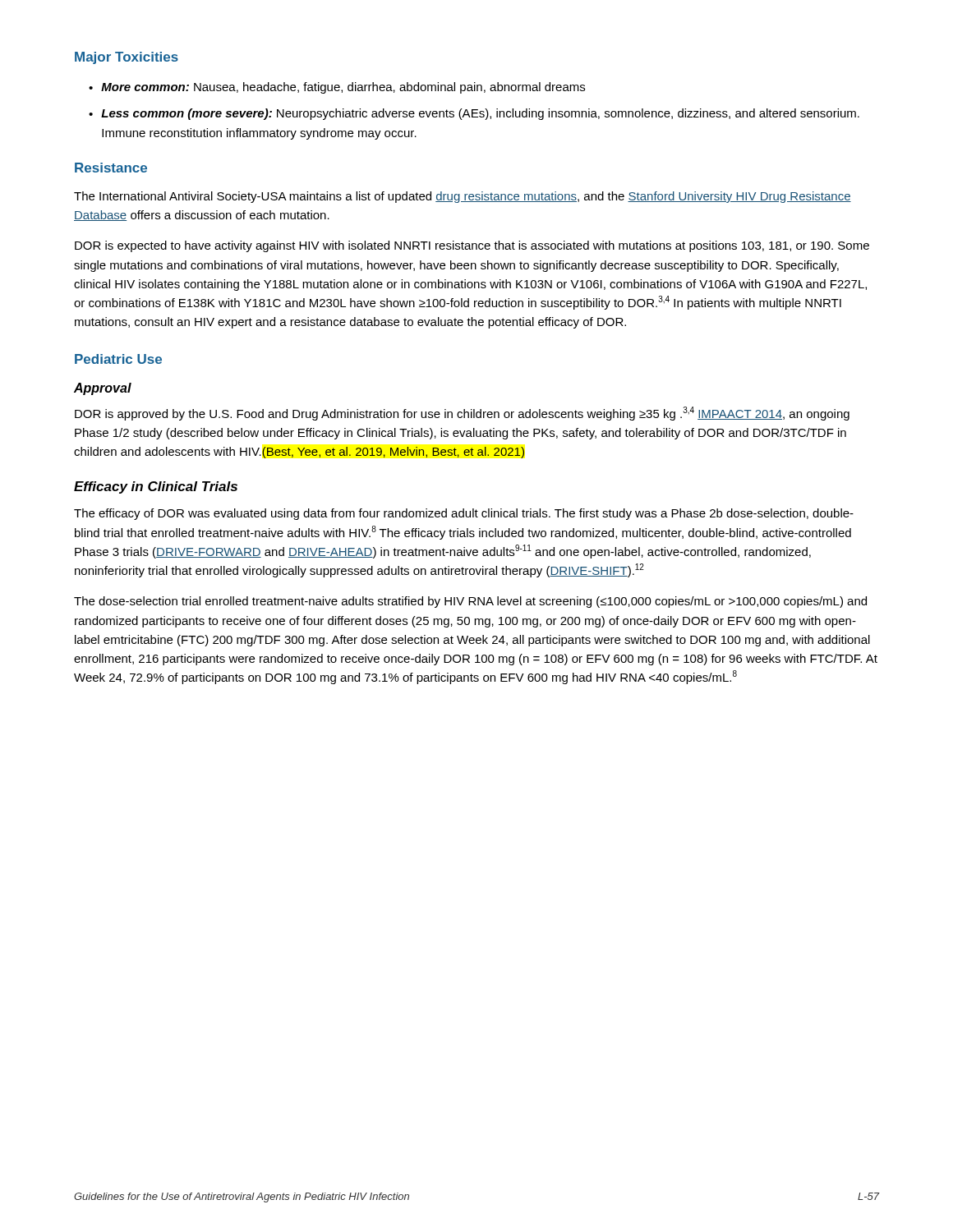This screenshot has width=953, height=1232.
Task: Point to the block starting "• More common: Nausea, headache, fatigue, diarrhea, abdominal"
Action: click(484, 87)
